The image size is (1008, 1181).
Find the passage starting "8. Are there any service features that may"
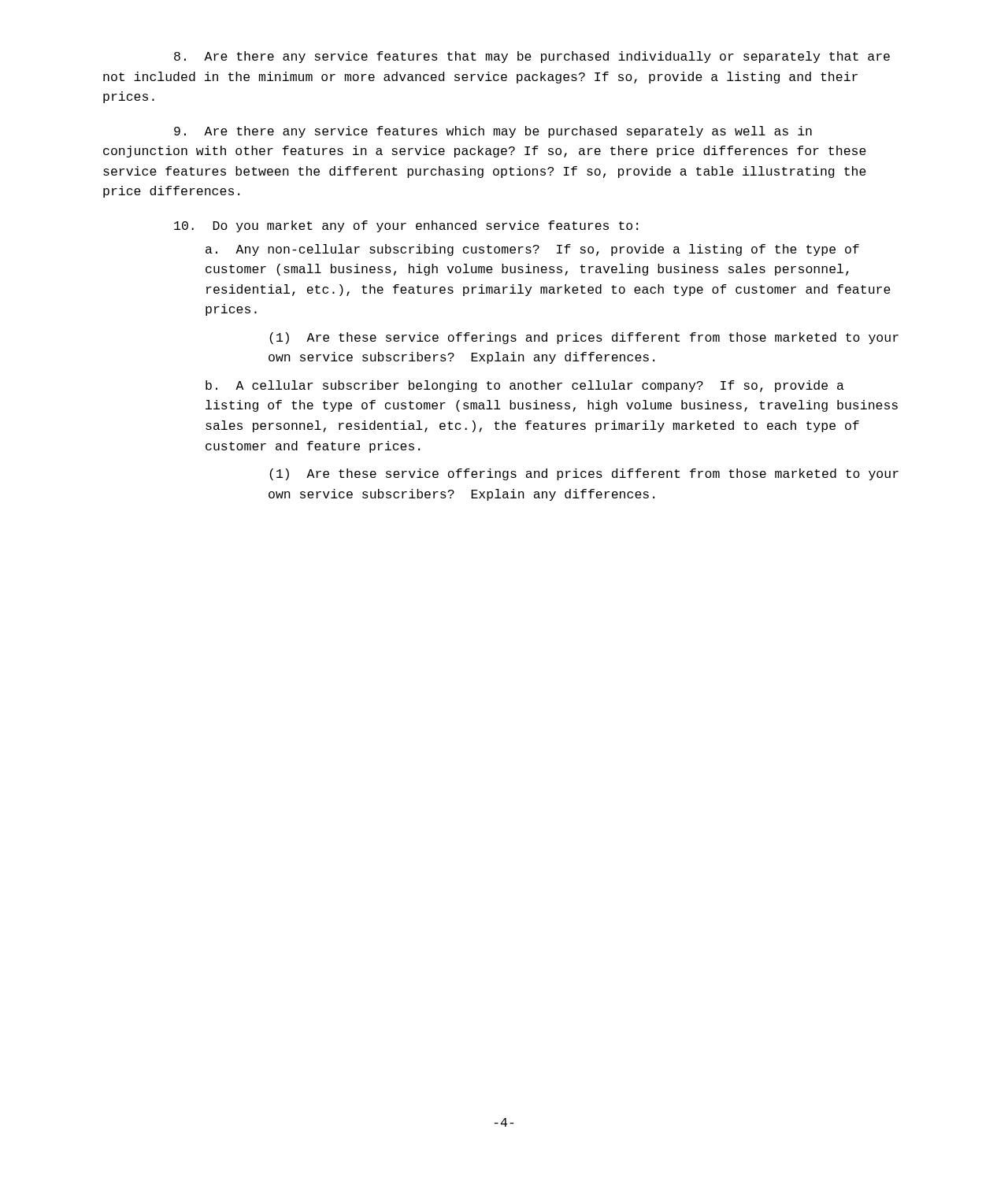coord(497,77)
